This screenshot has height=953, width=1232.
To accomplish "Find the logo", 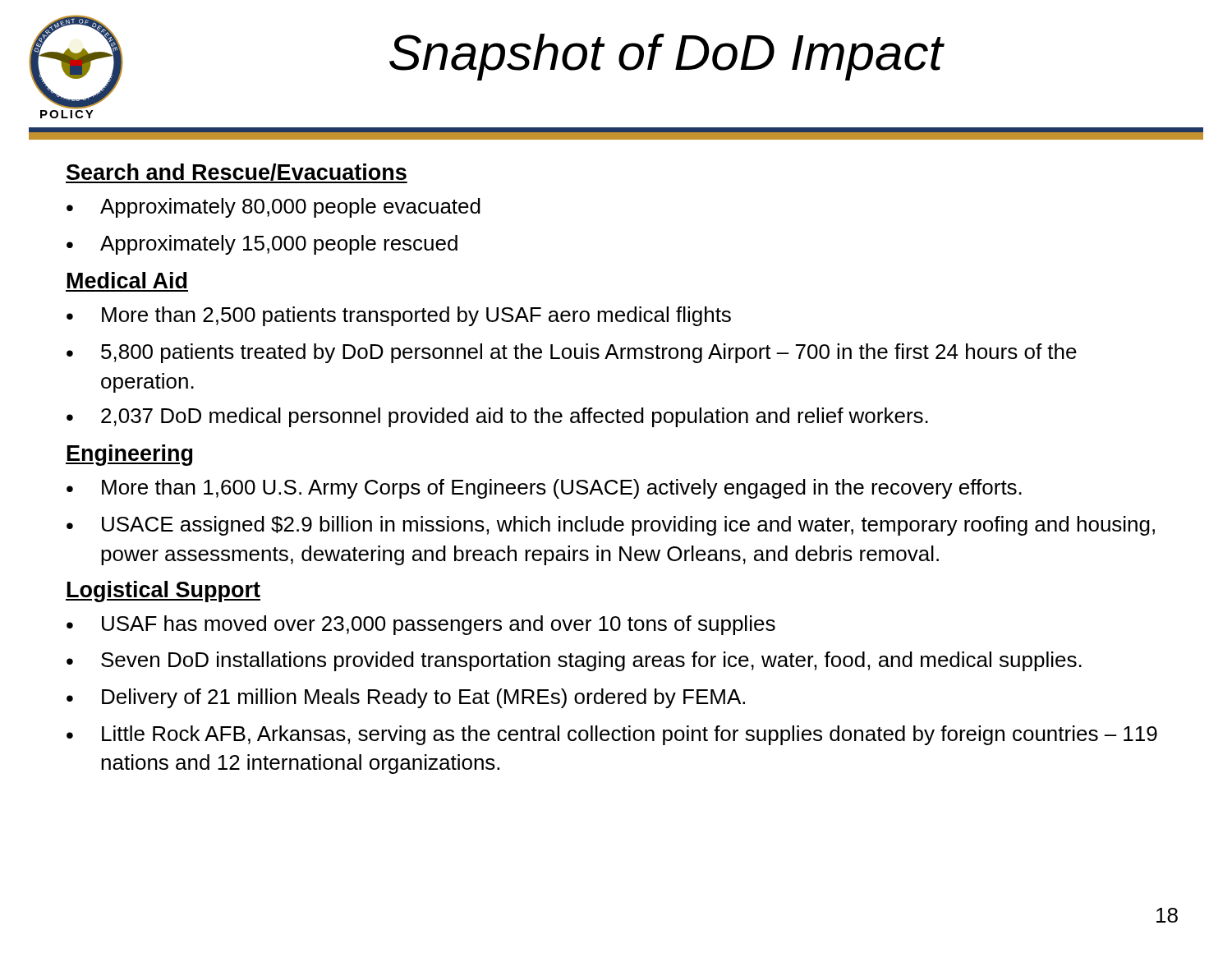I will 76,62.
